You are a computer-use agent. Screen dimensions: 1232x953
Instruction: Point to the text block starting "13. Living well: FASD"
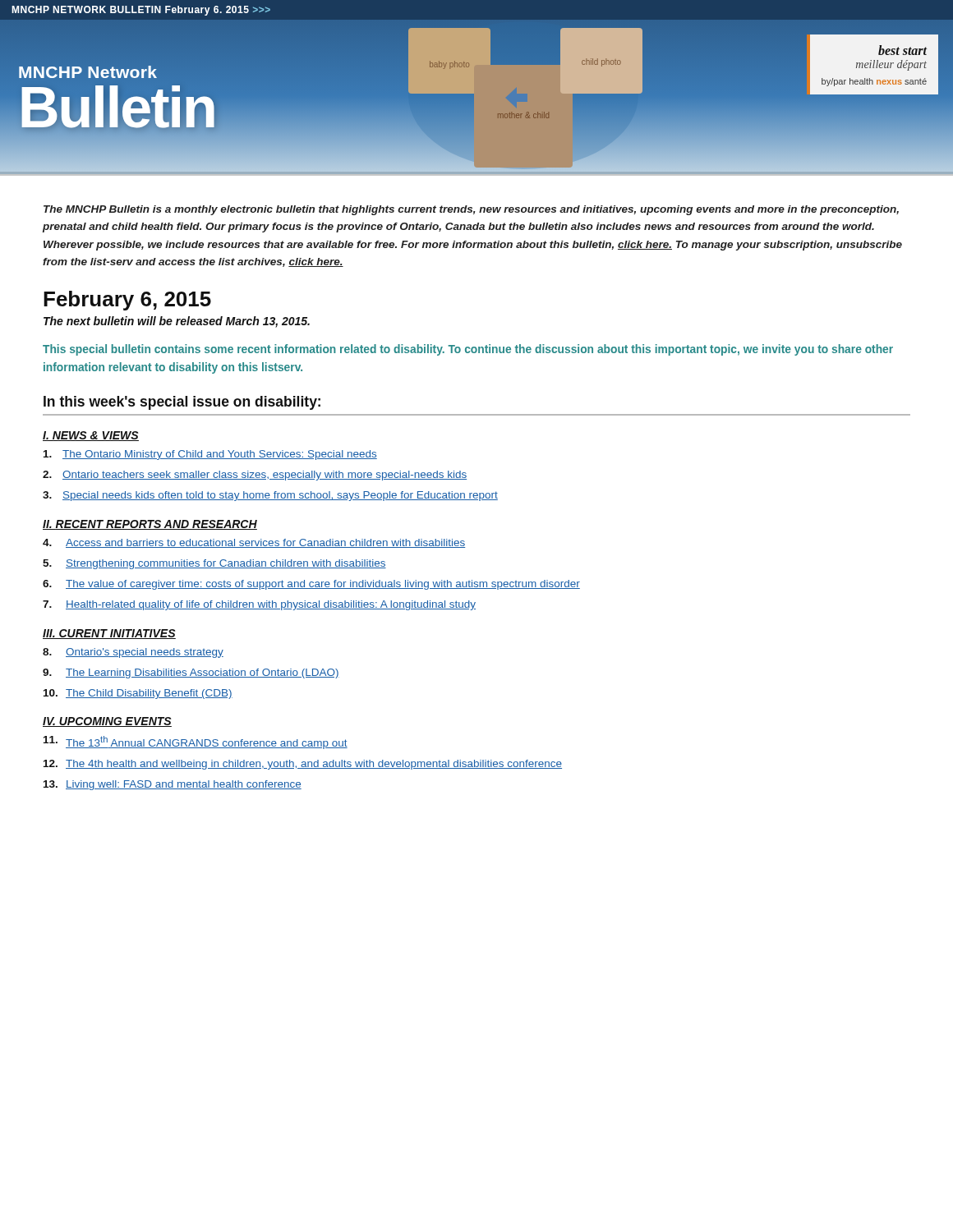point(172,785)
